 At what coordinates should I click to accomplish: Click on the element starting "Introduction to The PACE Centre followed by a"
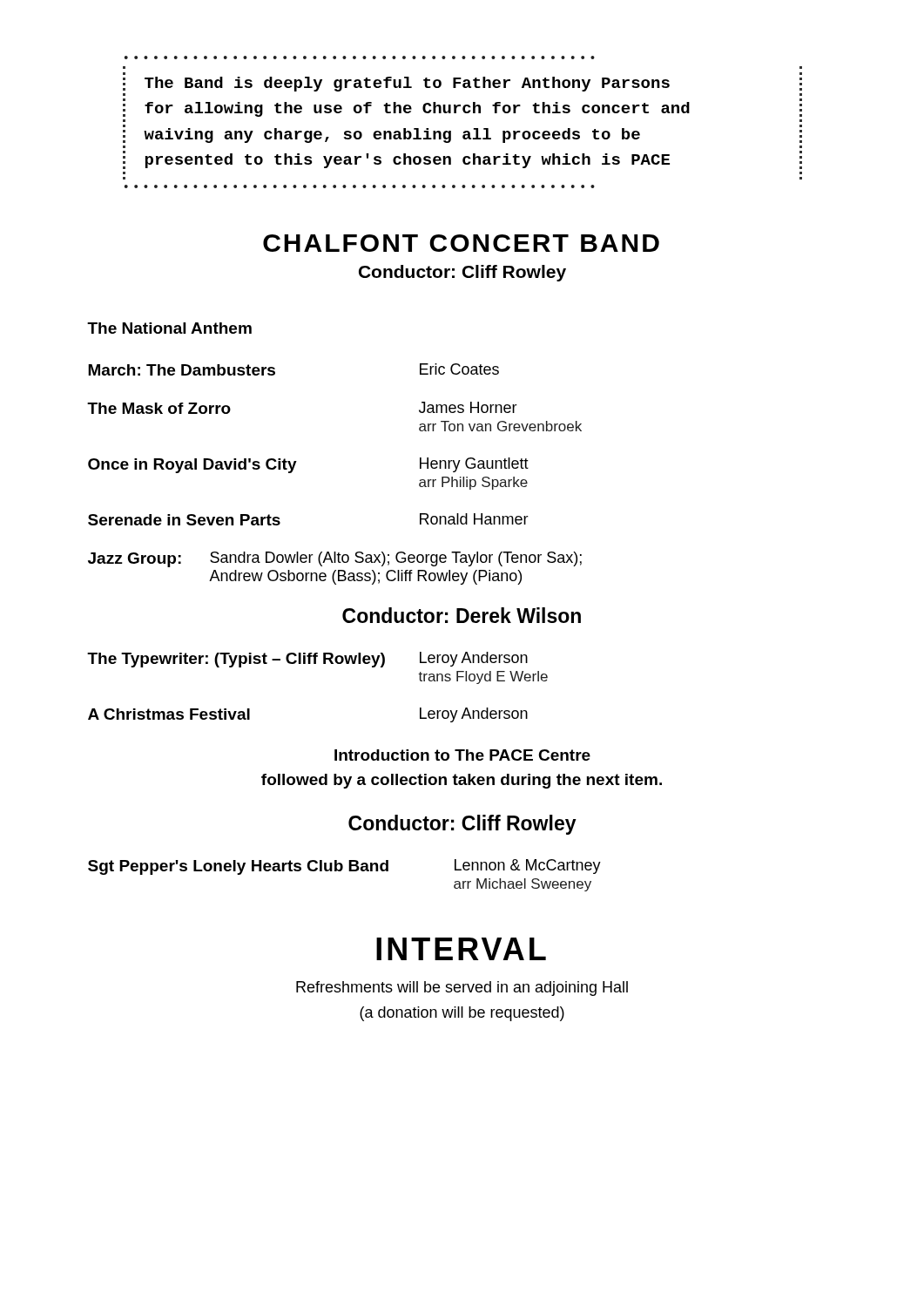click(x=462, y=767)
